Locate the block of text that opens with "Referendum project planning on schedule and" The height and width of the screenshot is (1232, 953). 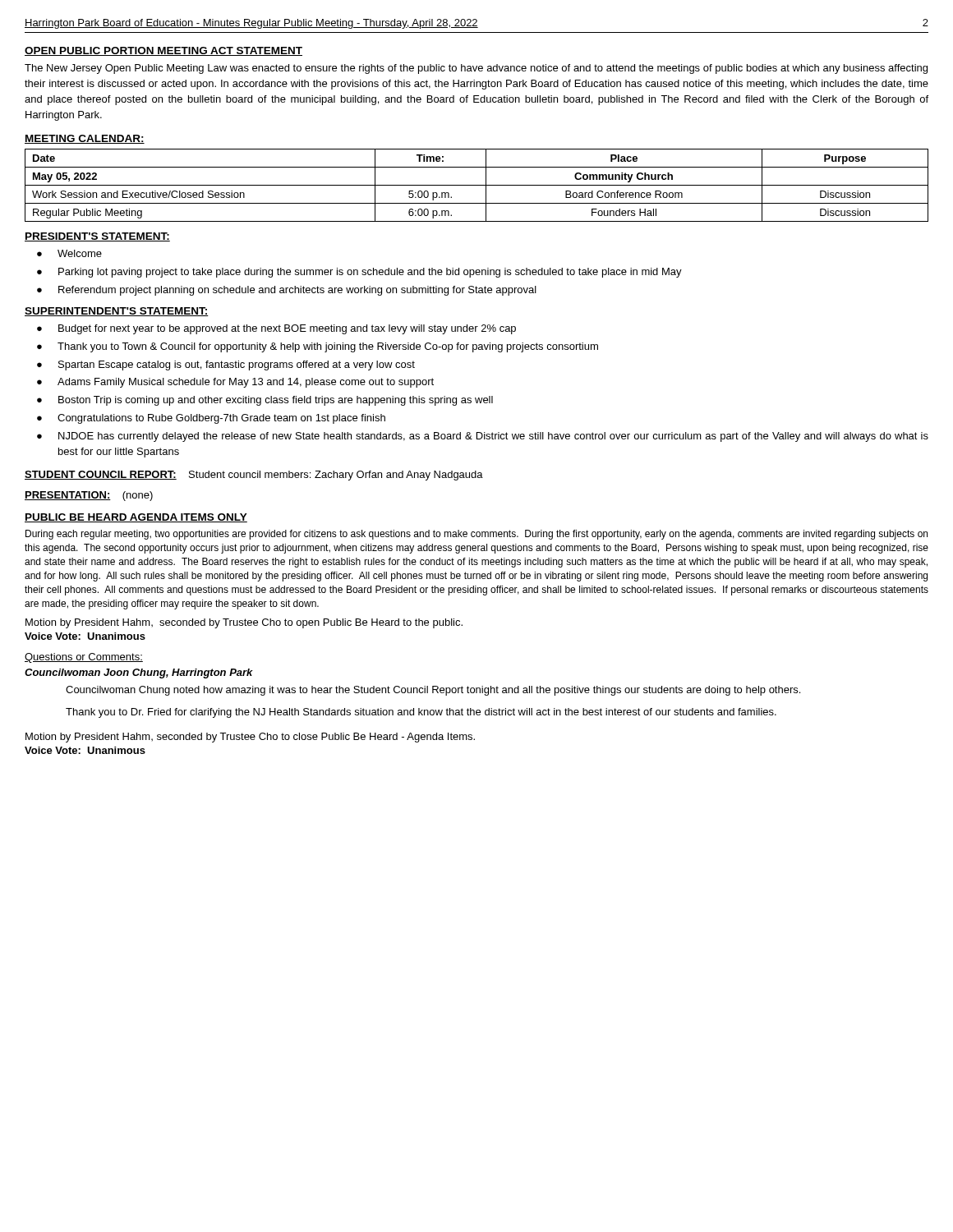click(x=297, y=290)
